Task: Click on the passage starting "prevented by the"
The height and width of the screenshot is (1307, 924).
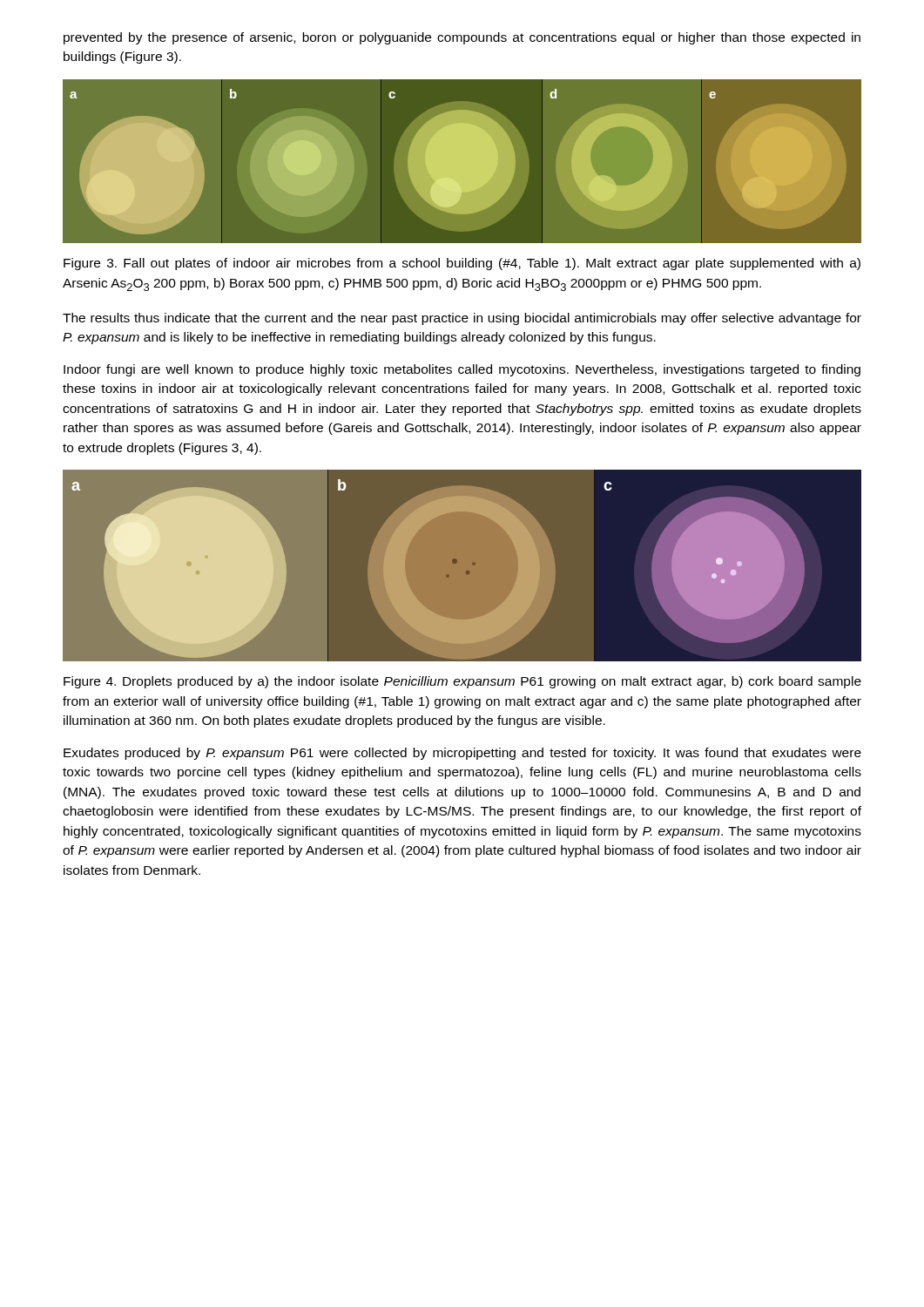Action: coord(462,47)
